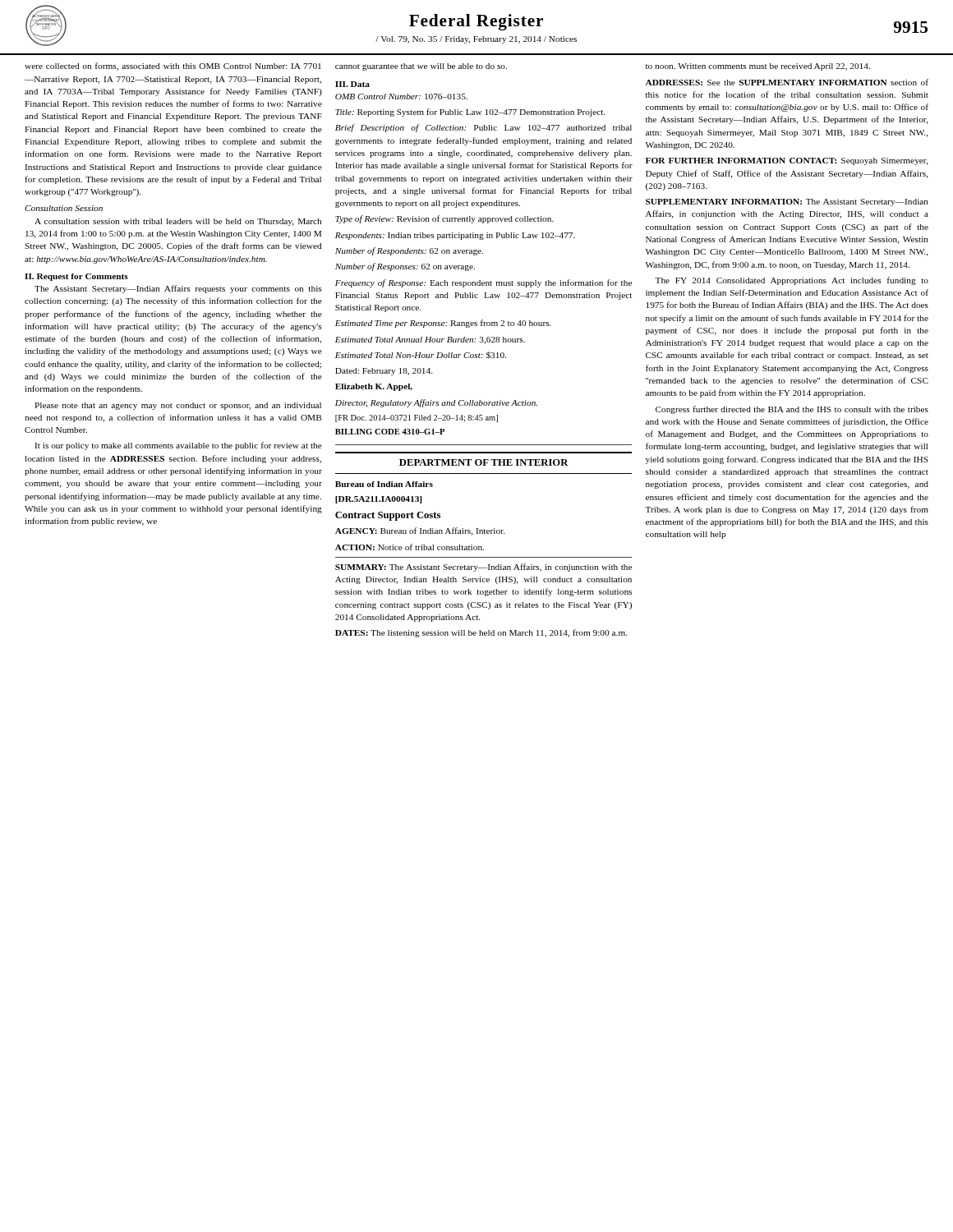The width and height of the screenshot is (953, 1232).
Task: Locate the text starting "Contract Support Costs"
Action: [388, 515]
